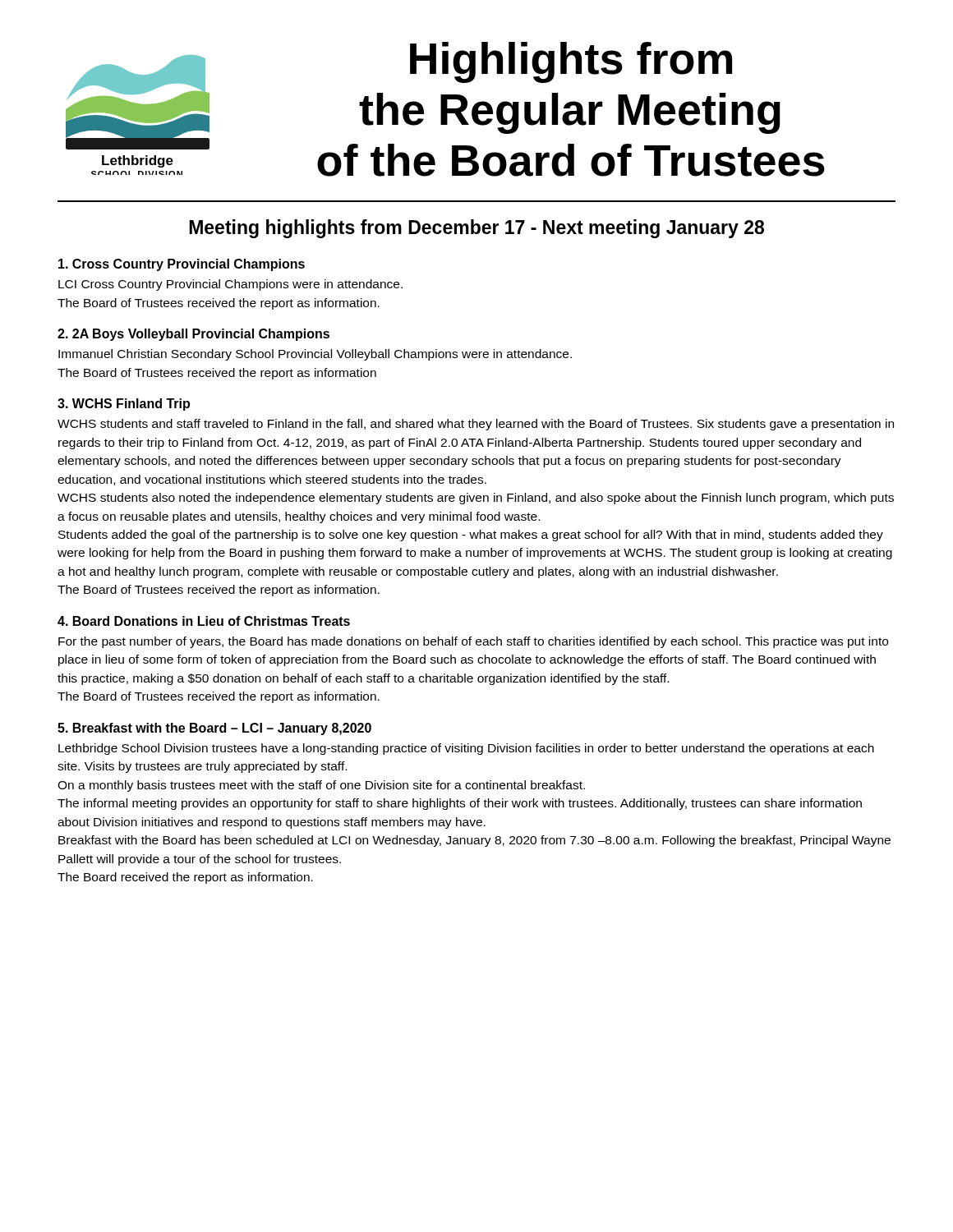Image resolution: width=953 pixels, height=1232 pixels.
Task: Click on the section header containing "3. WCHS Finland"
Action: click(x=124, y=404)
